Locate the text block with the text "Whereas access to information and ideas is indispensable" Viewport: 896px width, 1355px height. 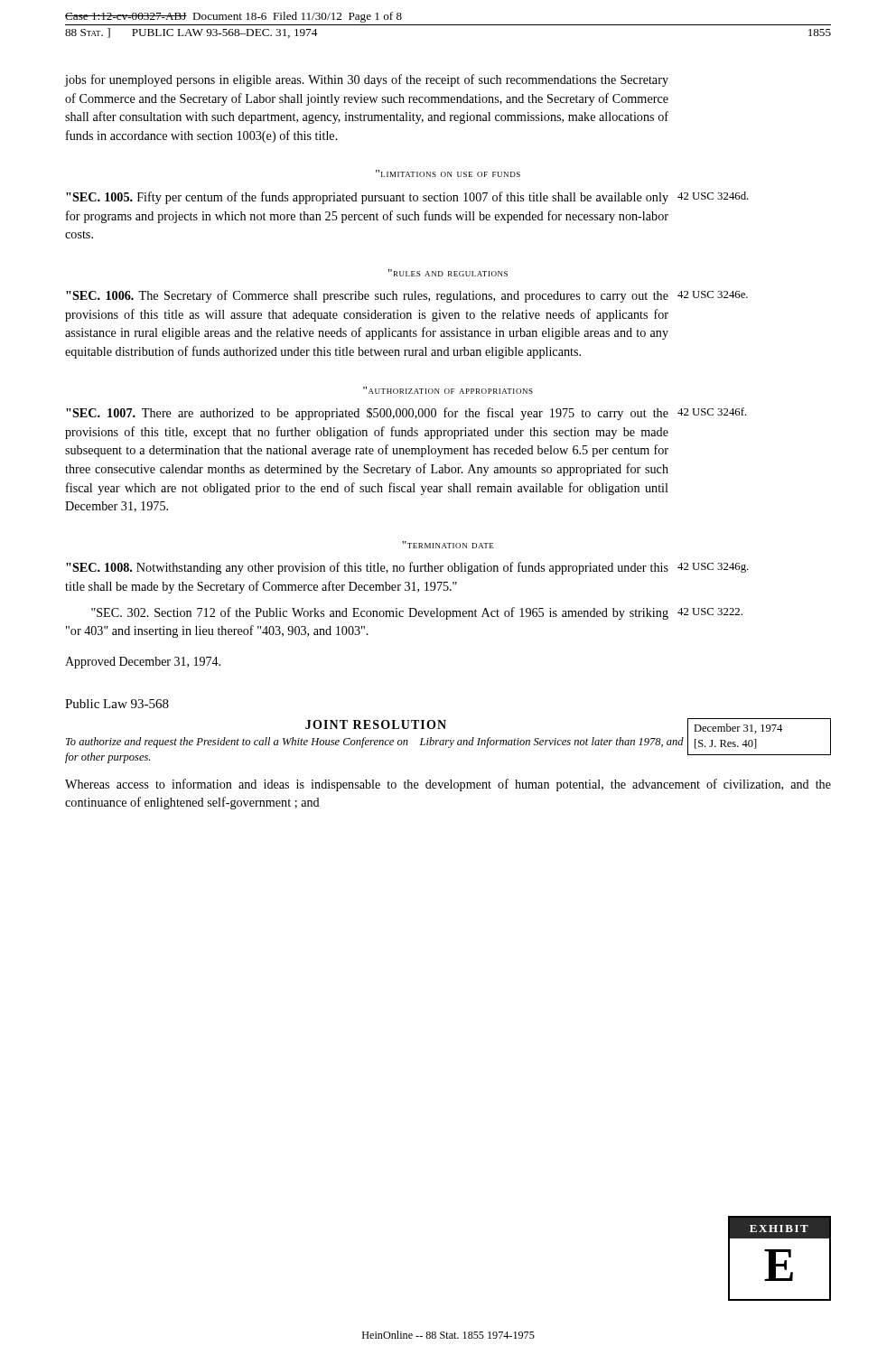click(448, 793)
